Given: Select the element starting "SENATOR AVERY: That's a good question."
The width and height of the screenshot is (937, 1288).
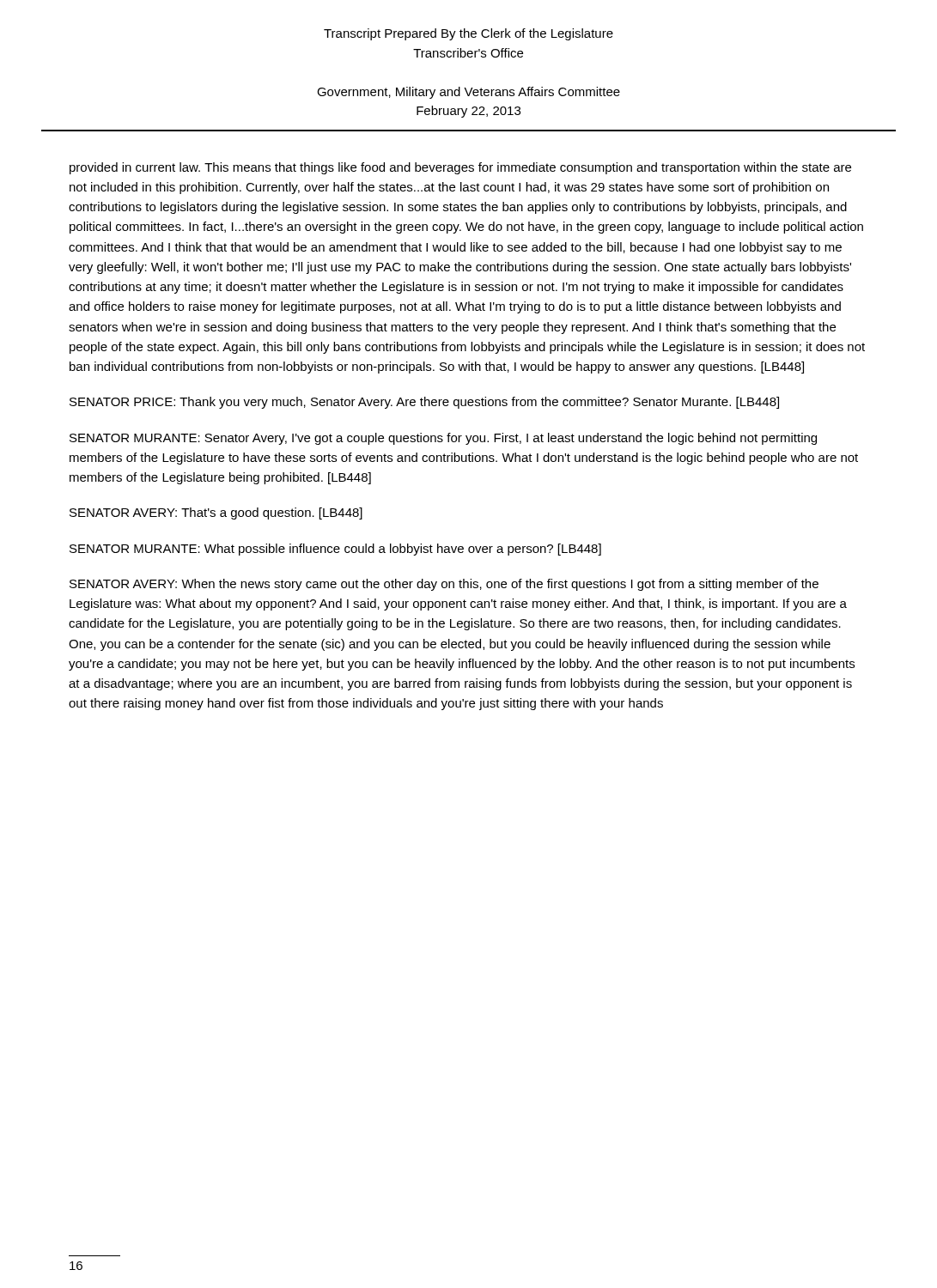Looking at the screenshot, I should click(x=216, y=512).
